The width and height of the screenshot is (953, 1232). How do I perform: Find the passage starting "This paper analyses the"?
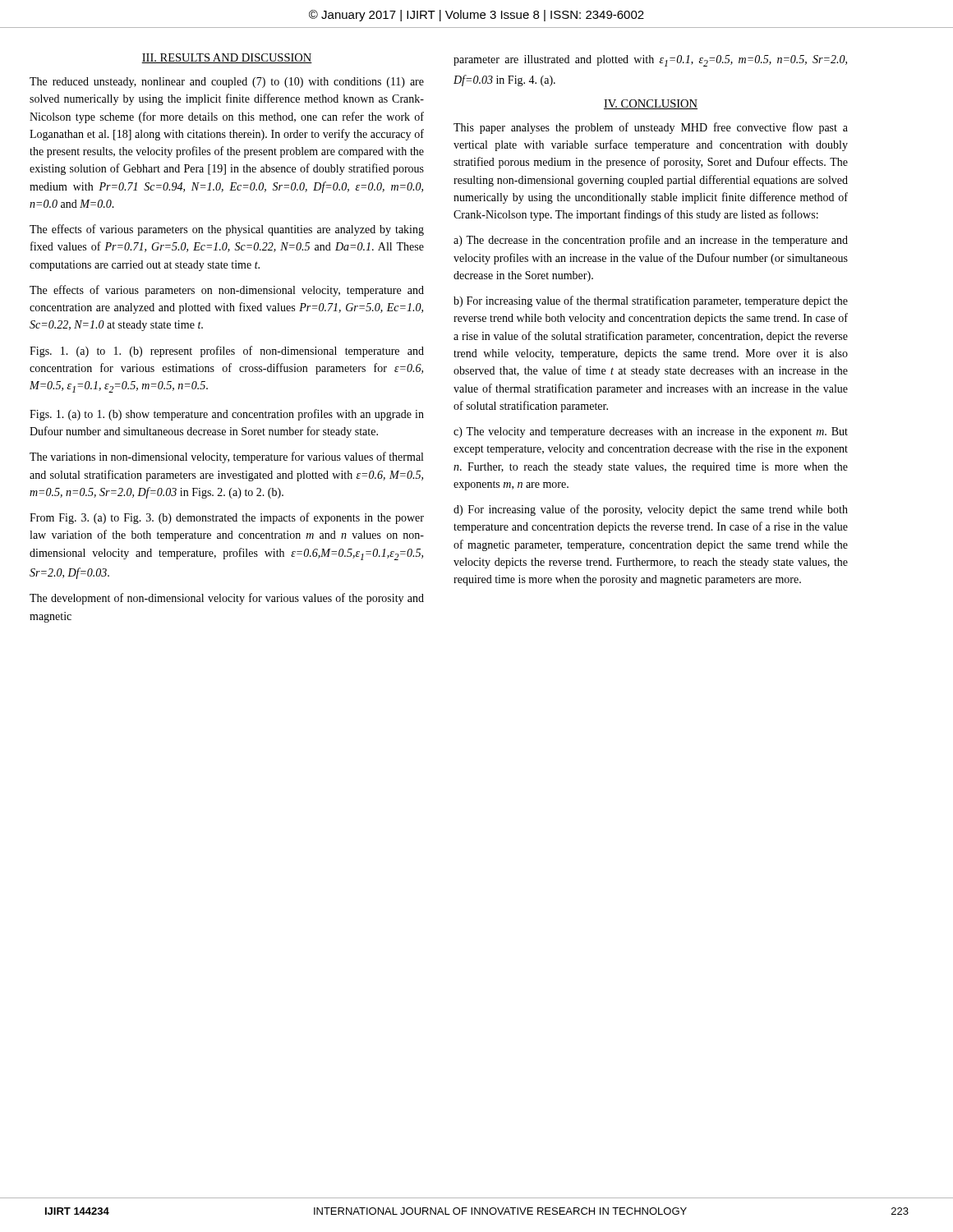pos(651,171)
